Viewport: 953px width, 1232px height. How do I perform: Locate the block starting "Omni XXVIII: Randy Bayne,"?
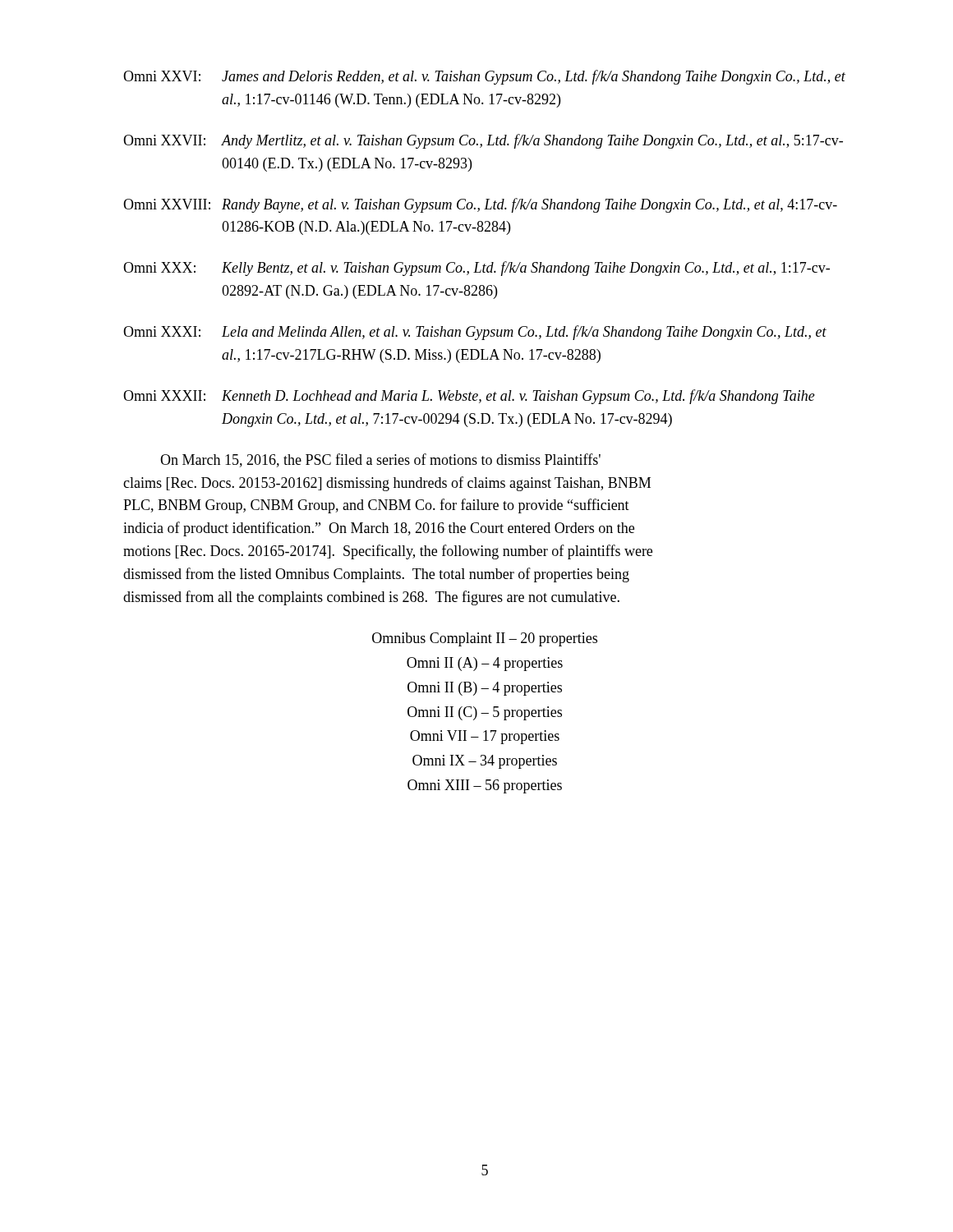485,216
